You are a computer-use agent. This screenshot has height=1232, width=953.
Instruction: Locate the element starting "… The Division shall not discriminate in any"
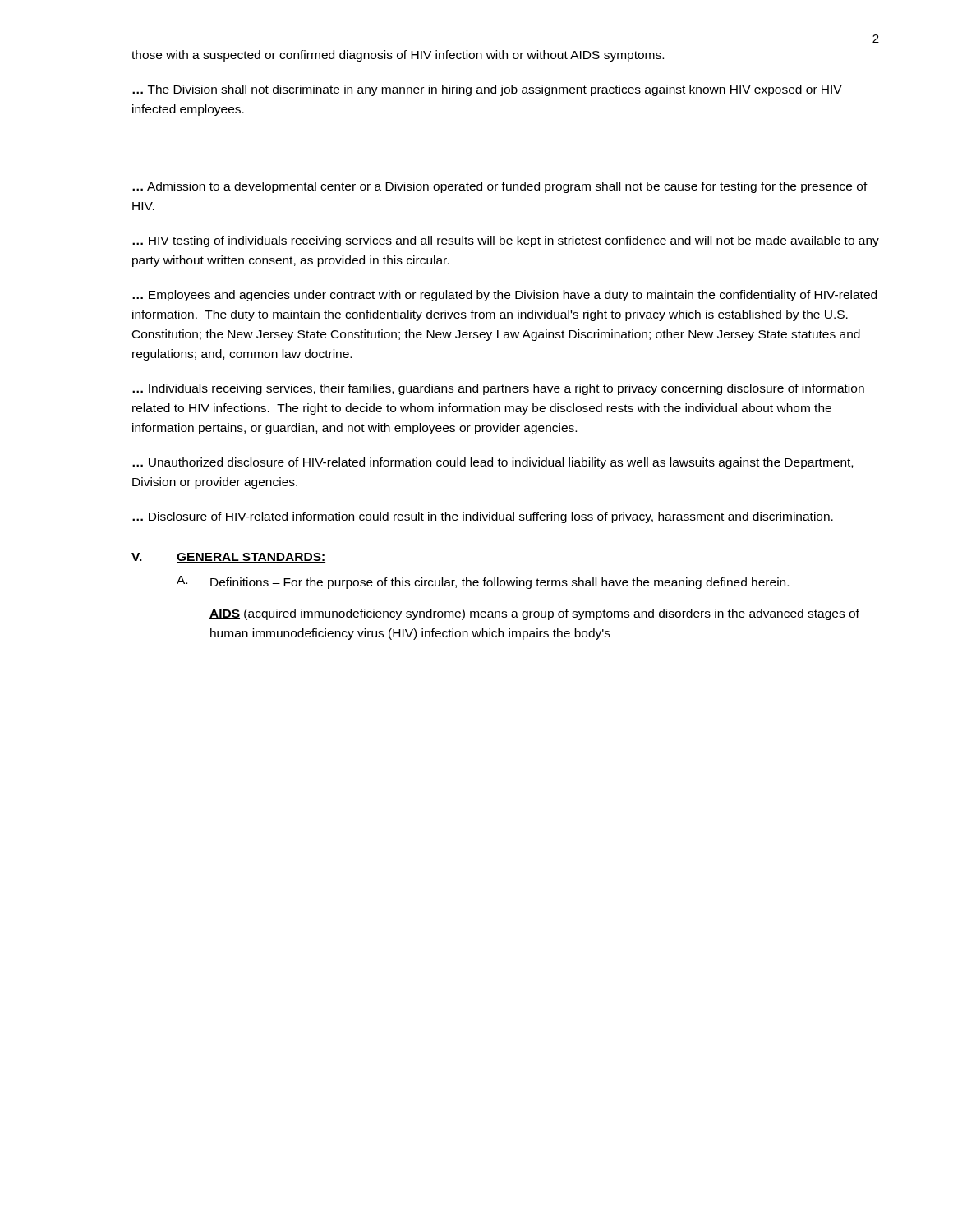tap(487, 99)
